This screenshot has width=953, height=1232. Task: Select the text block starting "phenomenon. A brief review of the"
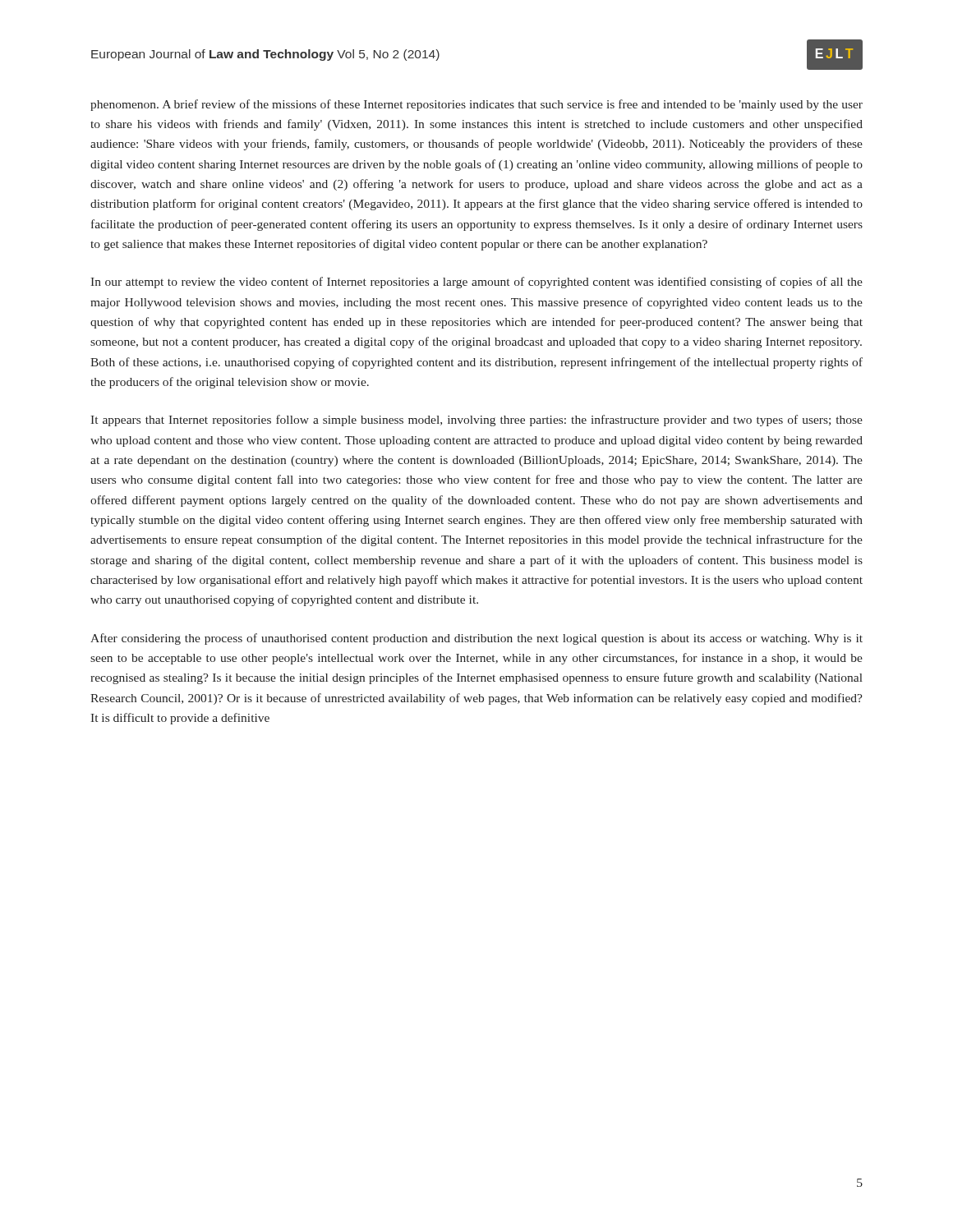point(476,174)
